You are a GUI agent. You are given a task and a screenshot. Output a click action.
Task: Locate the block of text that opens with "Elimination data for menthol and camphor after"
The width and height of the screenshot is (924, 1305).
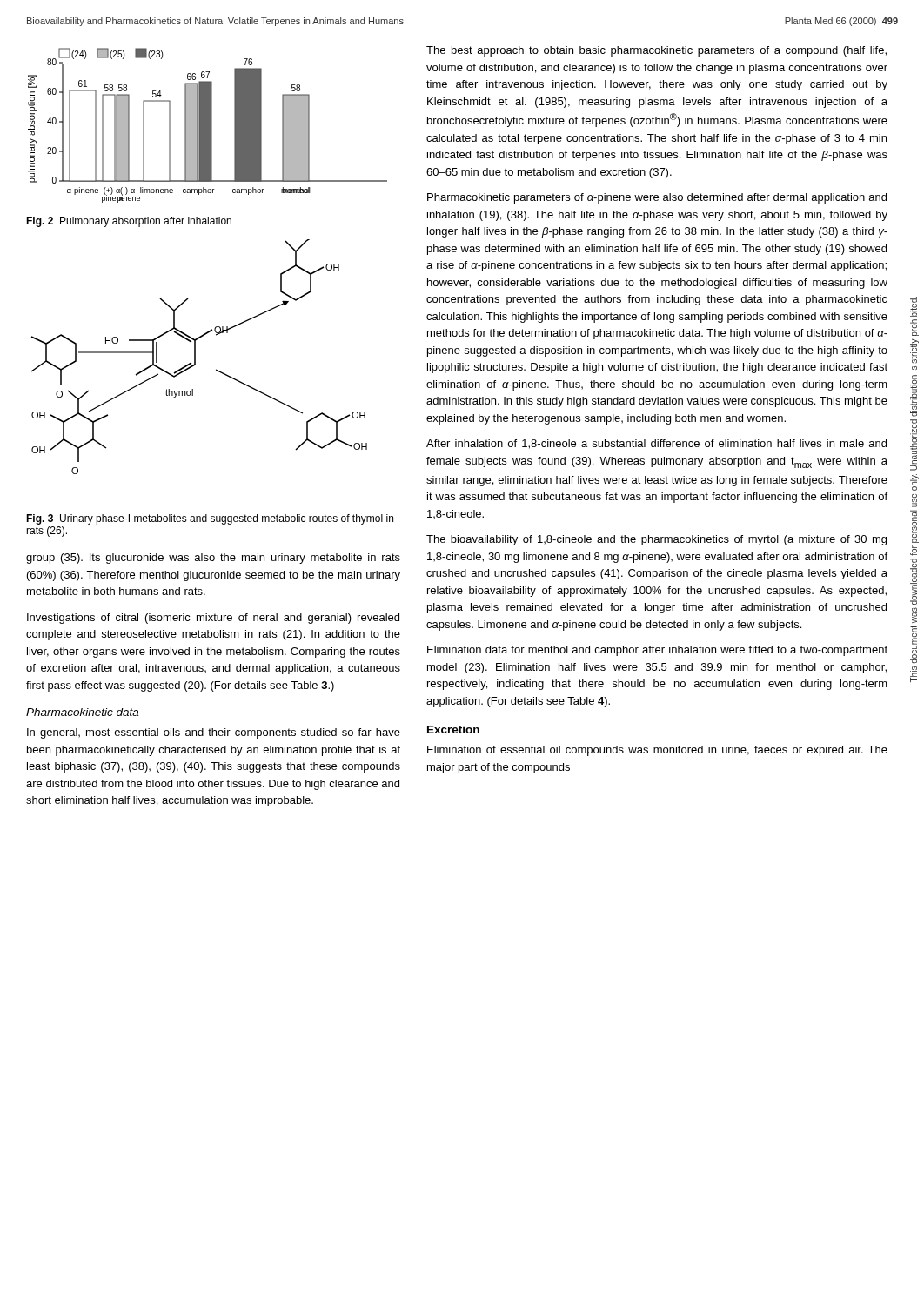coord(657,675)
